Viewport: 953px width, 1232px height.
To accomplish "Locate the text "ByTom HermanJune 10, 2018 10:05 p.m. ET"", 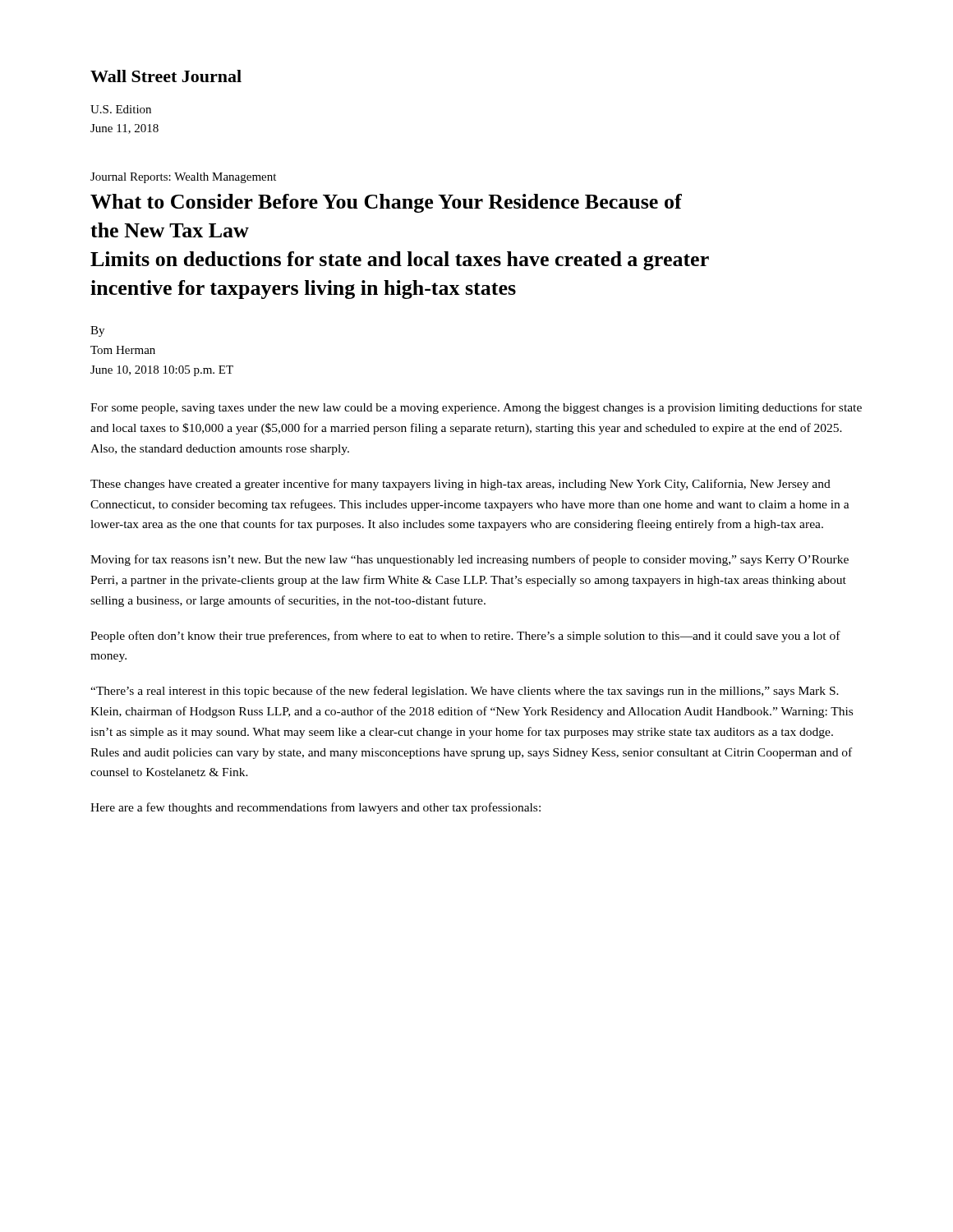I will click(162, 350).
